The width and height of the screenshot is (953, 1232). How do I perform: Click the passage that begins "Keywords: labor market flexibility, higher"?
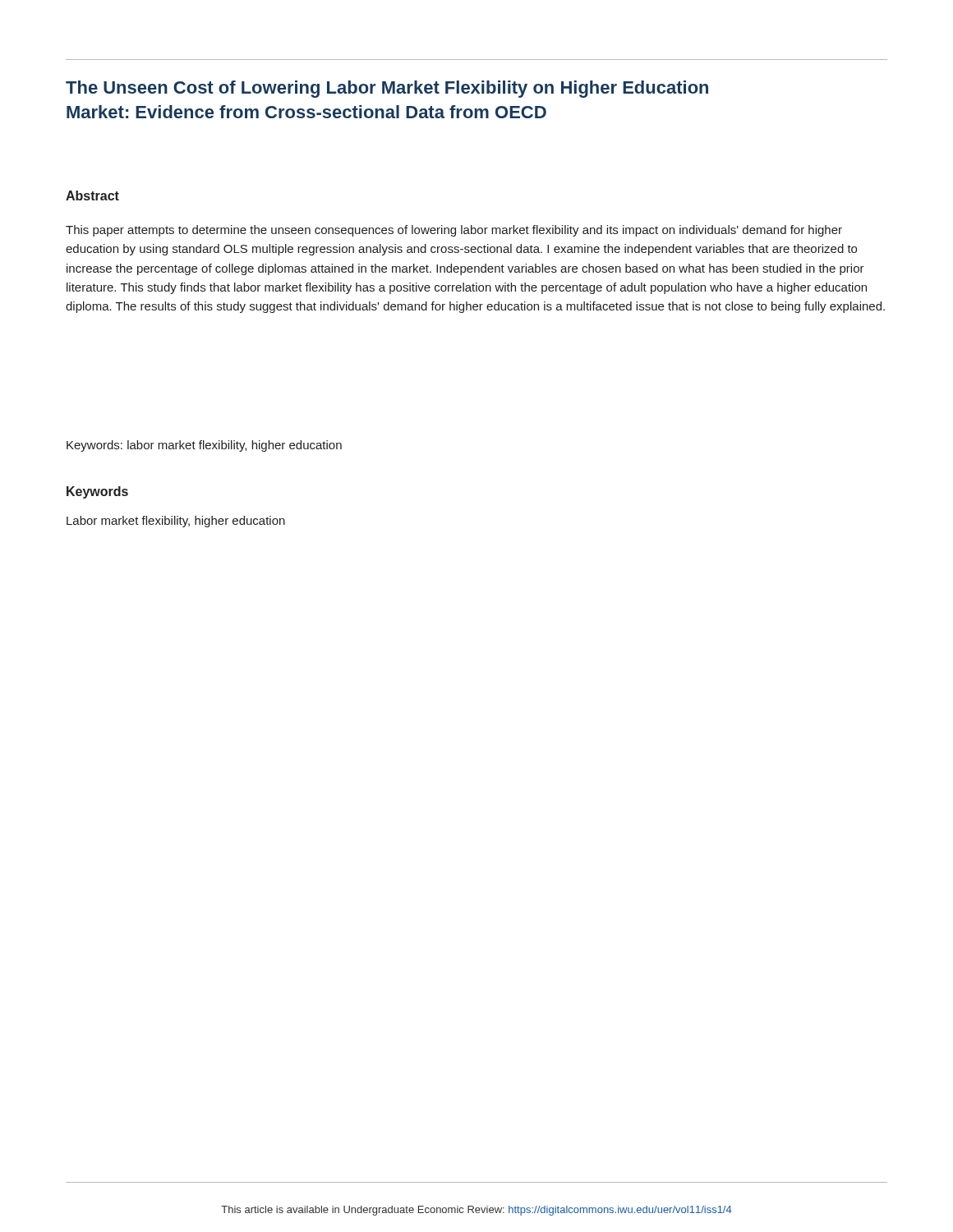pyautogui.click(x=204, y=446)
